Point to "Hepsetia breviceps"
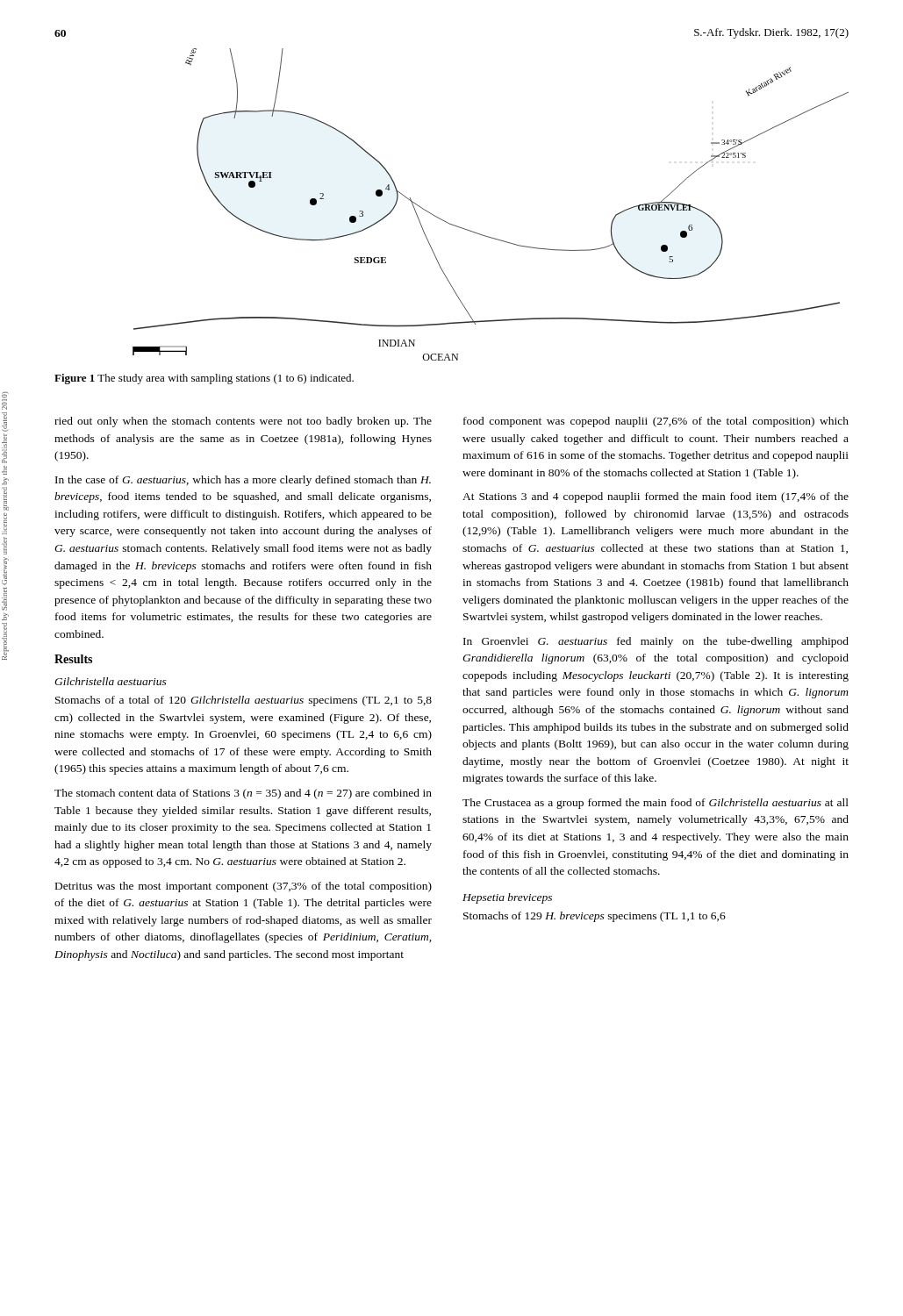903x1316 pixels. click(x=507, y=897)
